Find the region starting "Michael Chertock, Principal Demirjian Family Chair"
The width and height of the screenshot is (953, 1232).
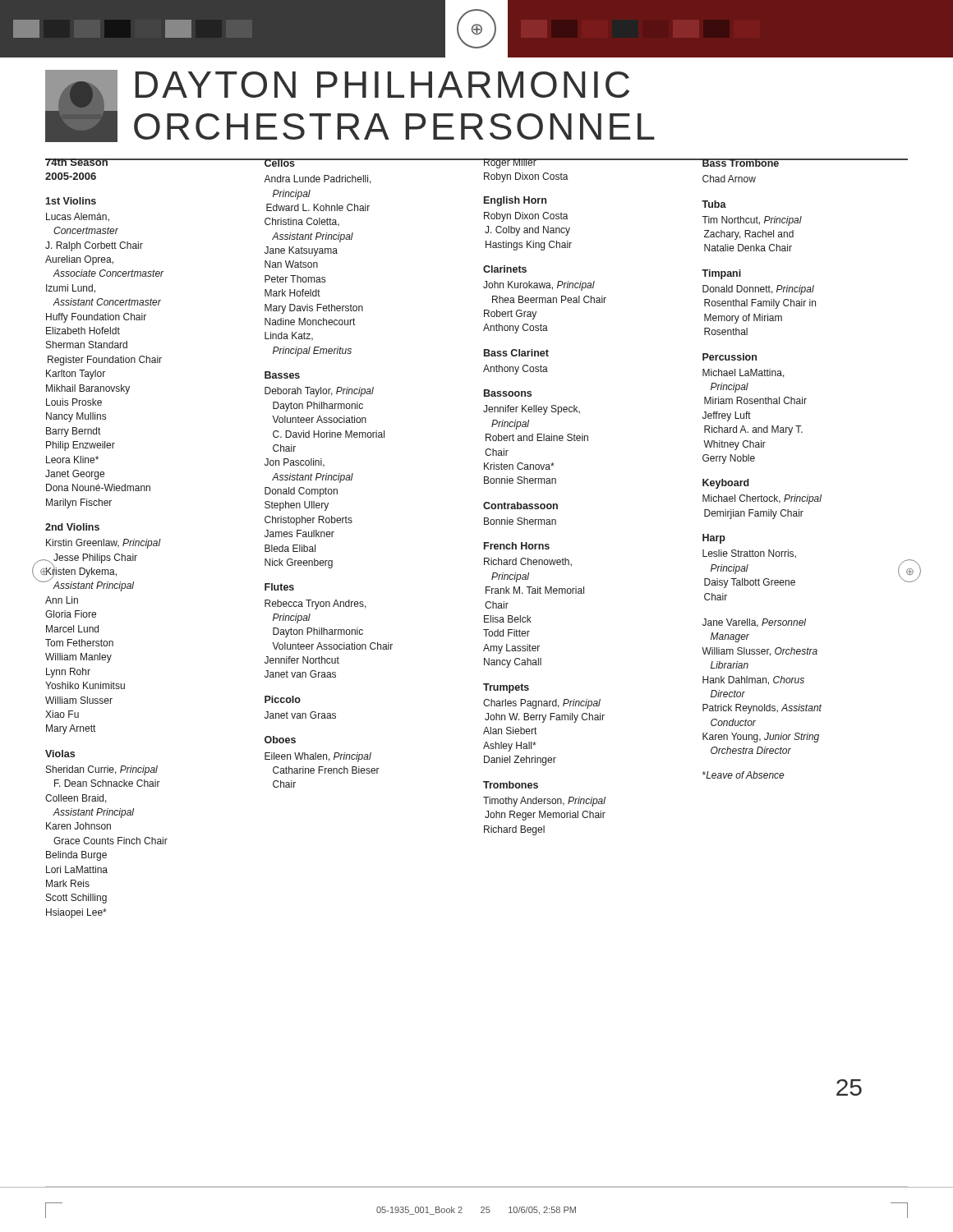[x=805, y=507]
